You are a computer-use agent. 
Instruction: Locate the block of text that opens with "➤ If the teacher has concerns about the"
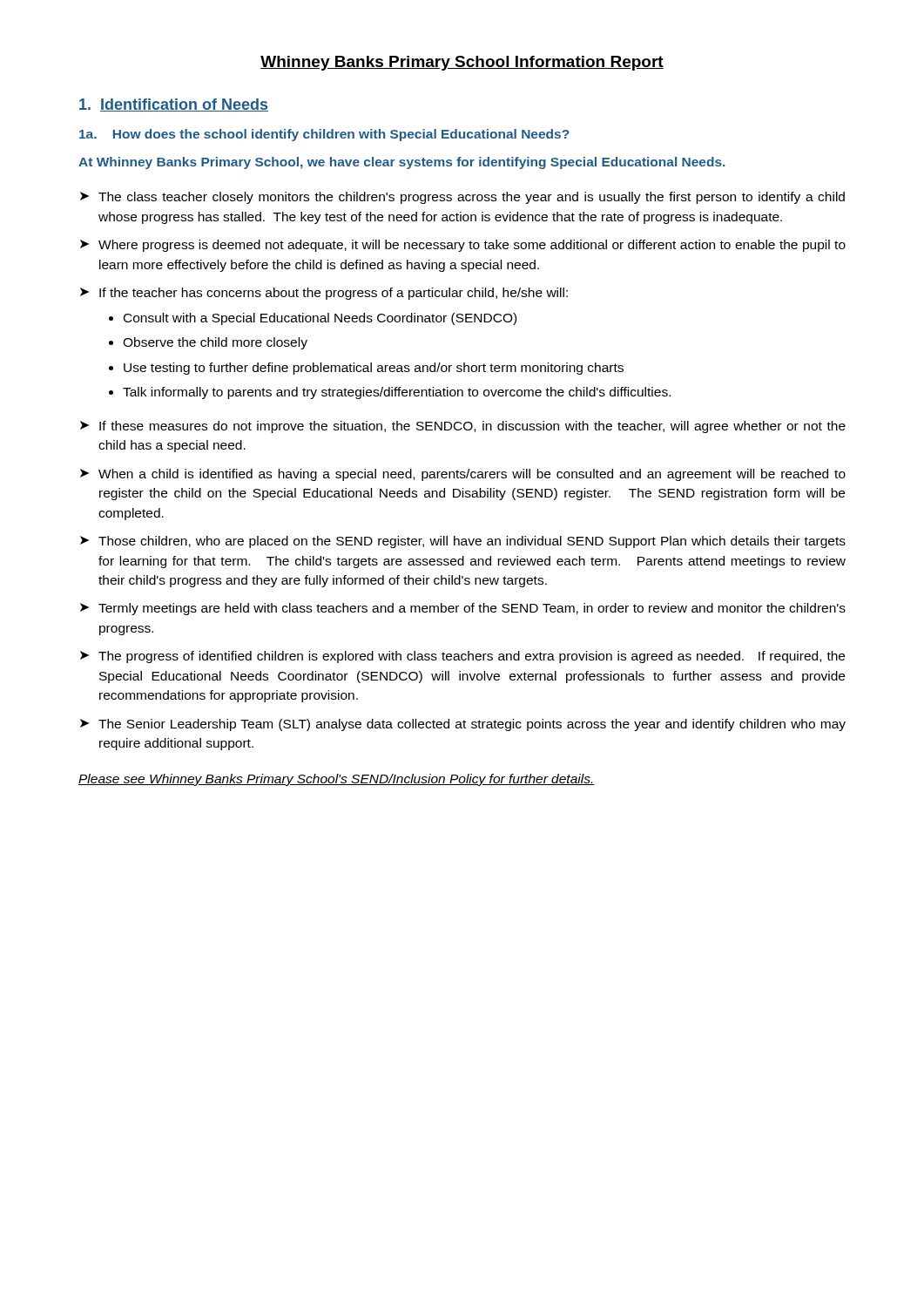[324, 294]
